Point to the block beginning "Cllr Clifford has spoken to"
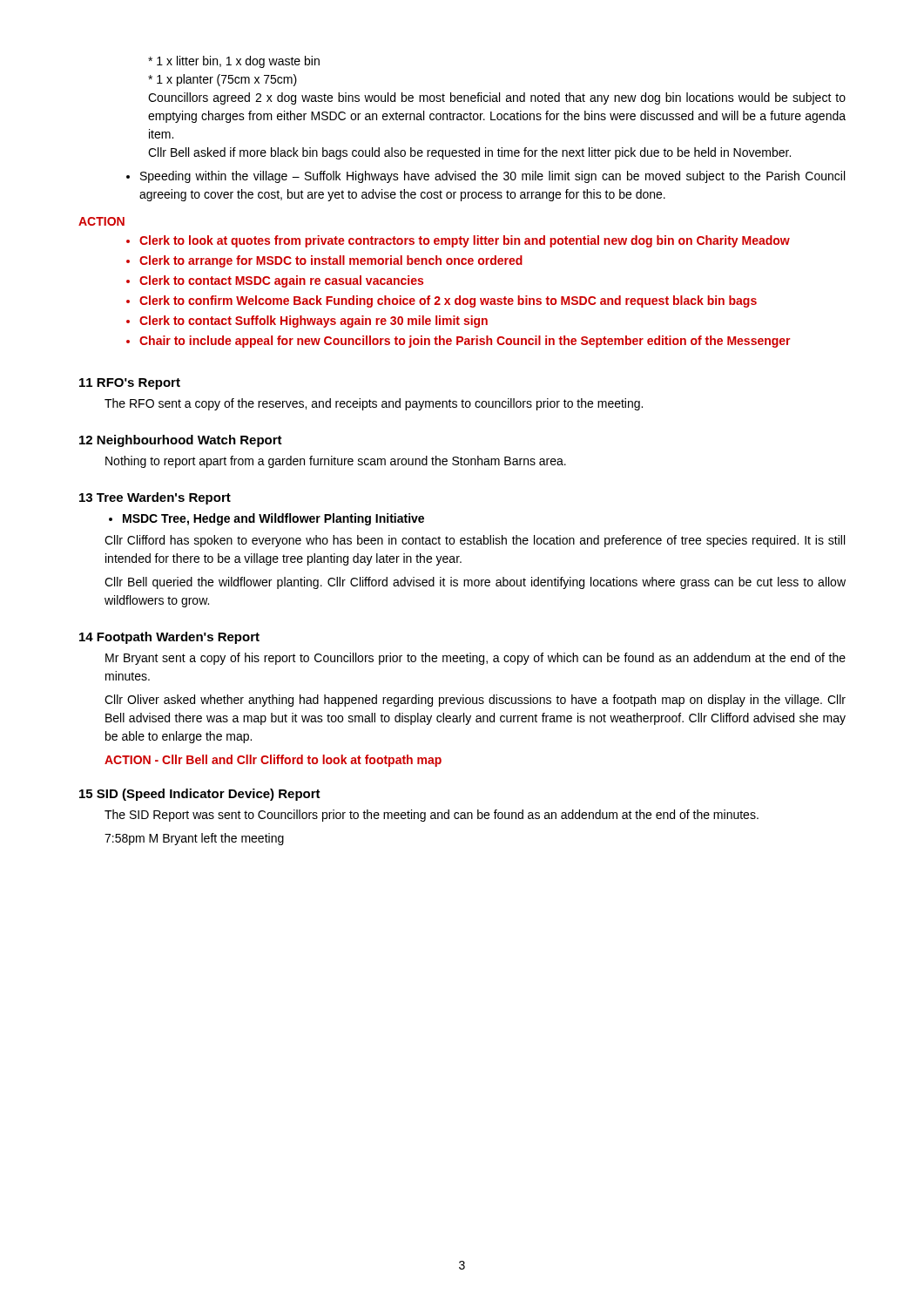 coord(475,571)
